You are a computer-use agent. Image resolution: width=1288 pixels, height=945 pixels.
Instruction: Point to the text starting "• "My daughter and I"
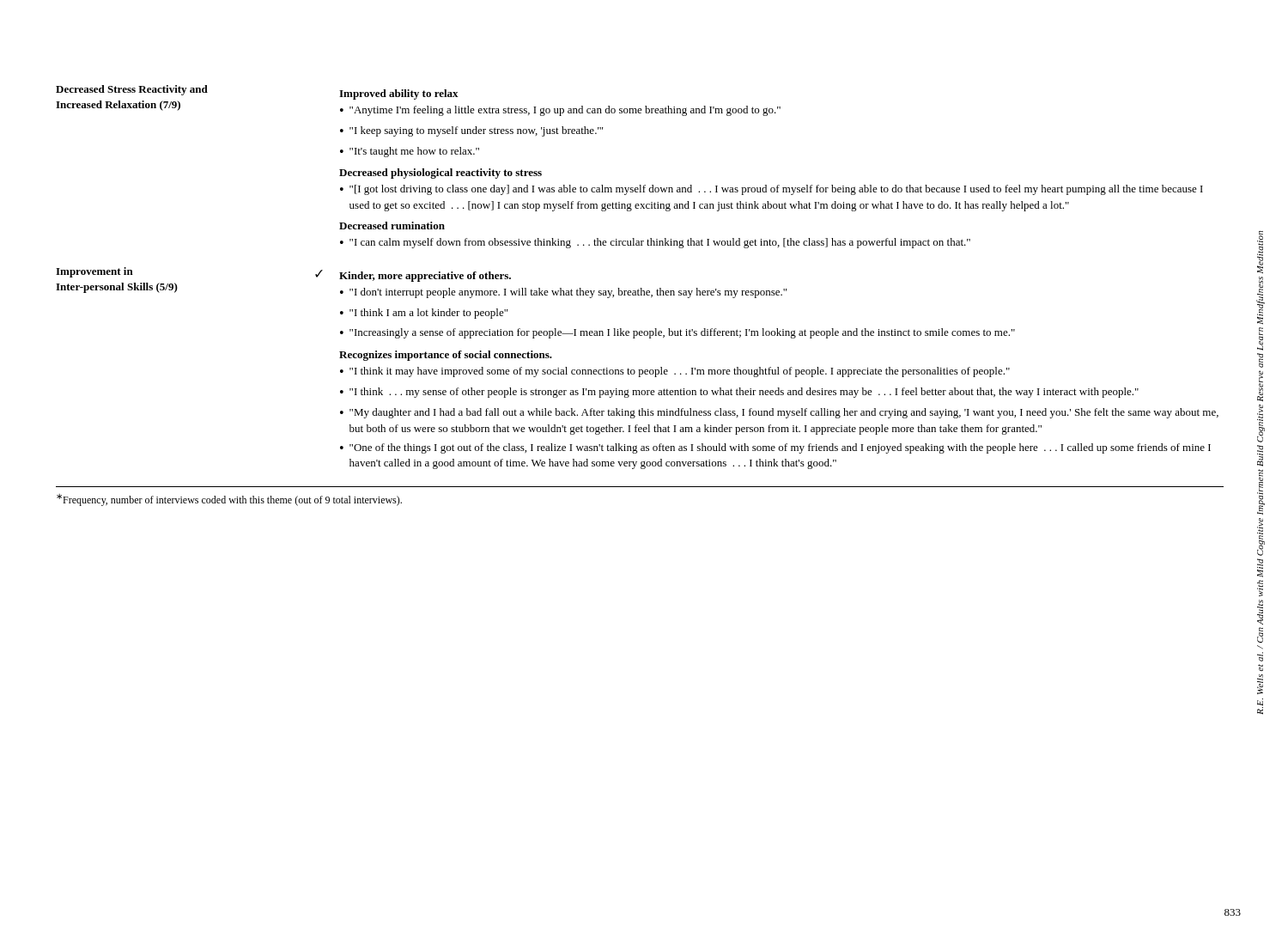[x=781, y=421]
